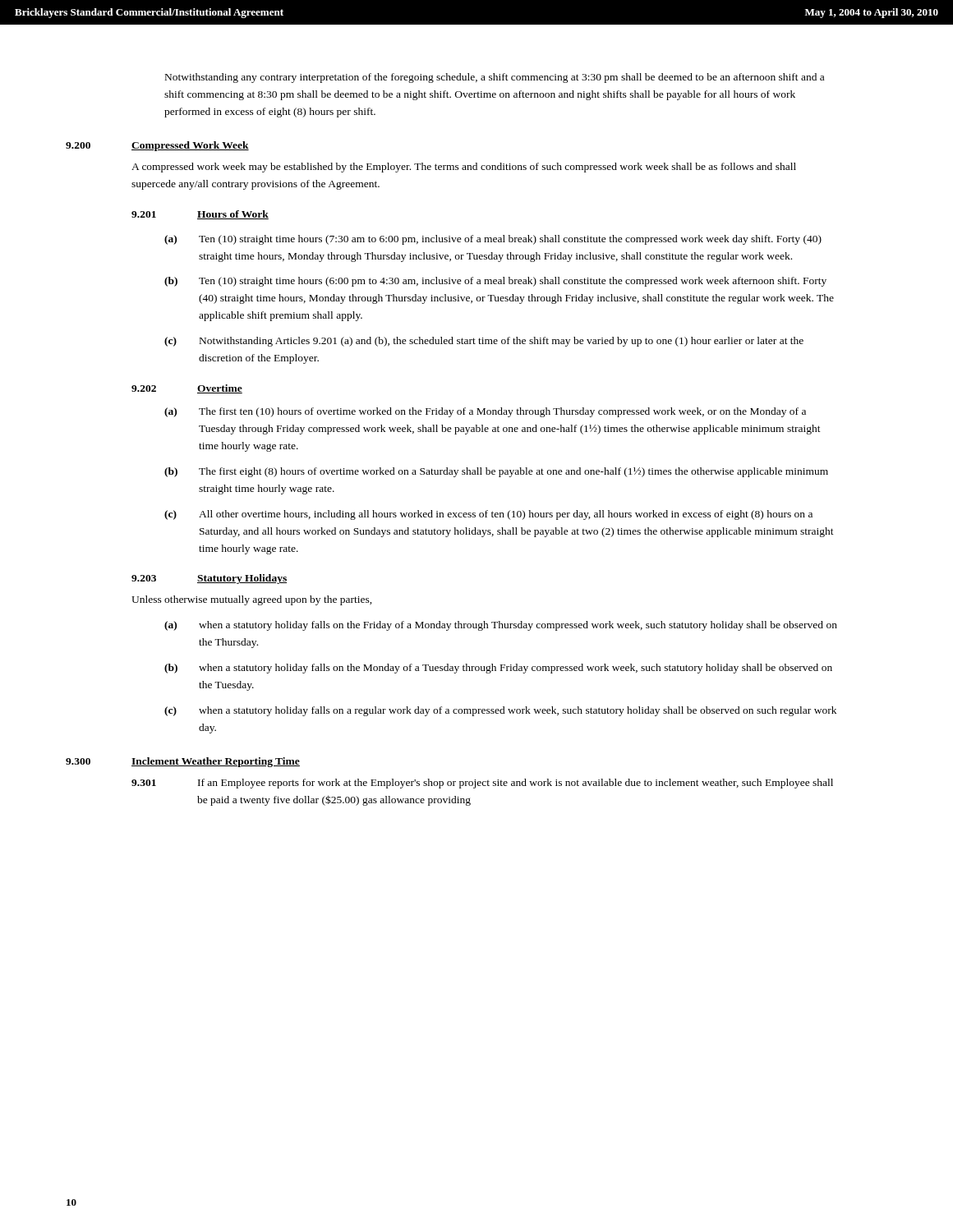This screenshot has width=953, height=1232.
Task: Click on the text block starting "(b) when a statutory holiday falls on"
Action: coord(501,677)
